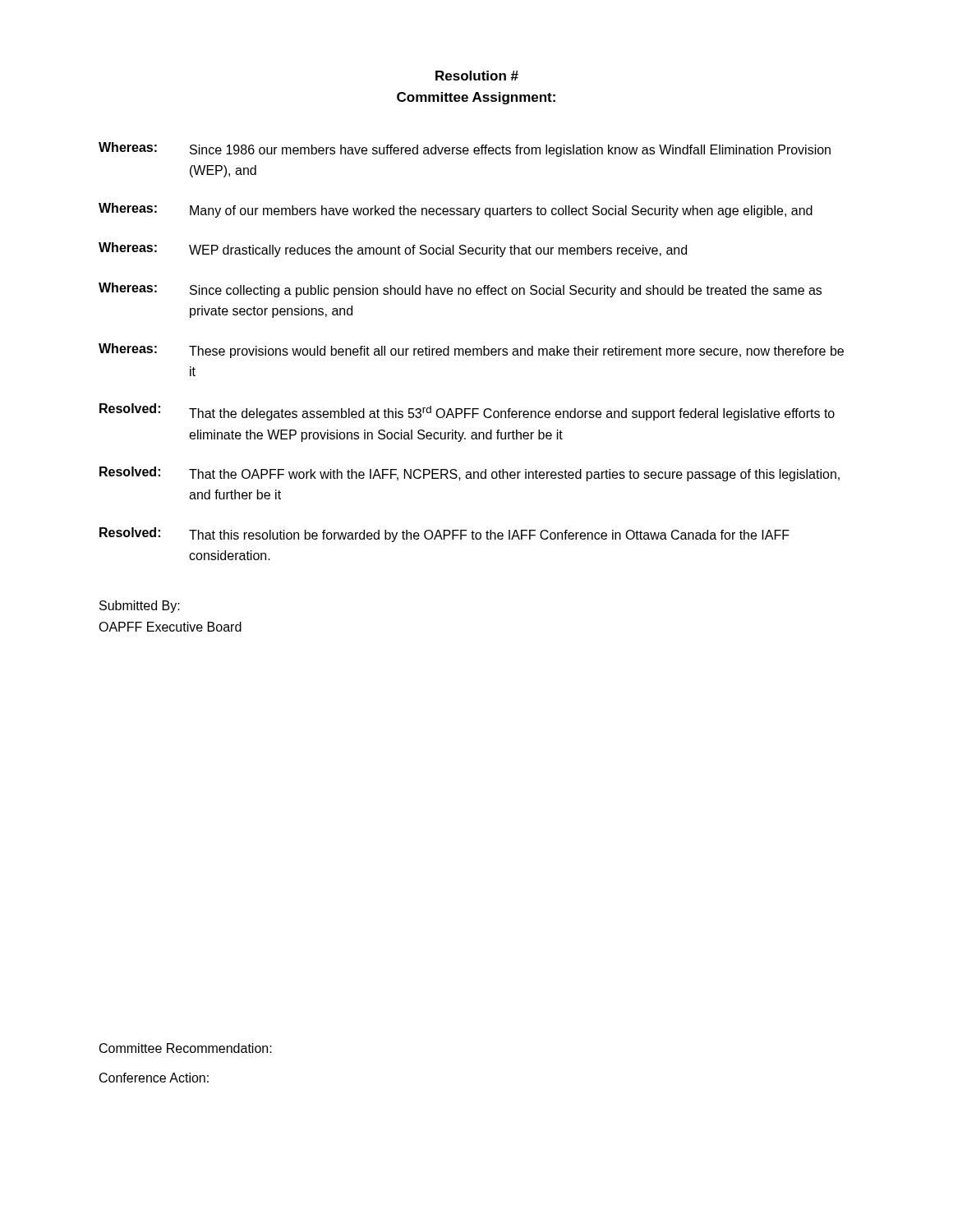Point to the text starting "Resolved: That the OAPFF work with the IAFF,"

point(476,485)
